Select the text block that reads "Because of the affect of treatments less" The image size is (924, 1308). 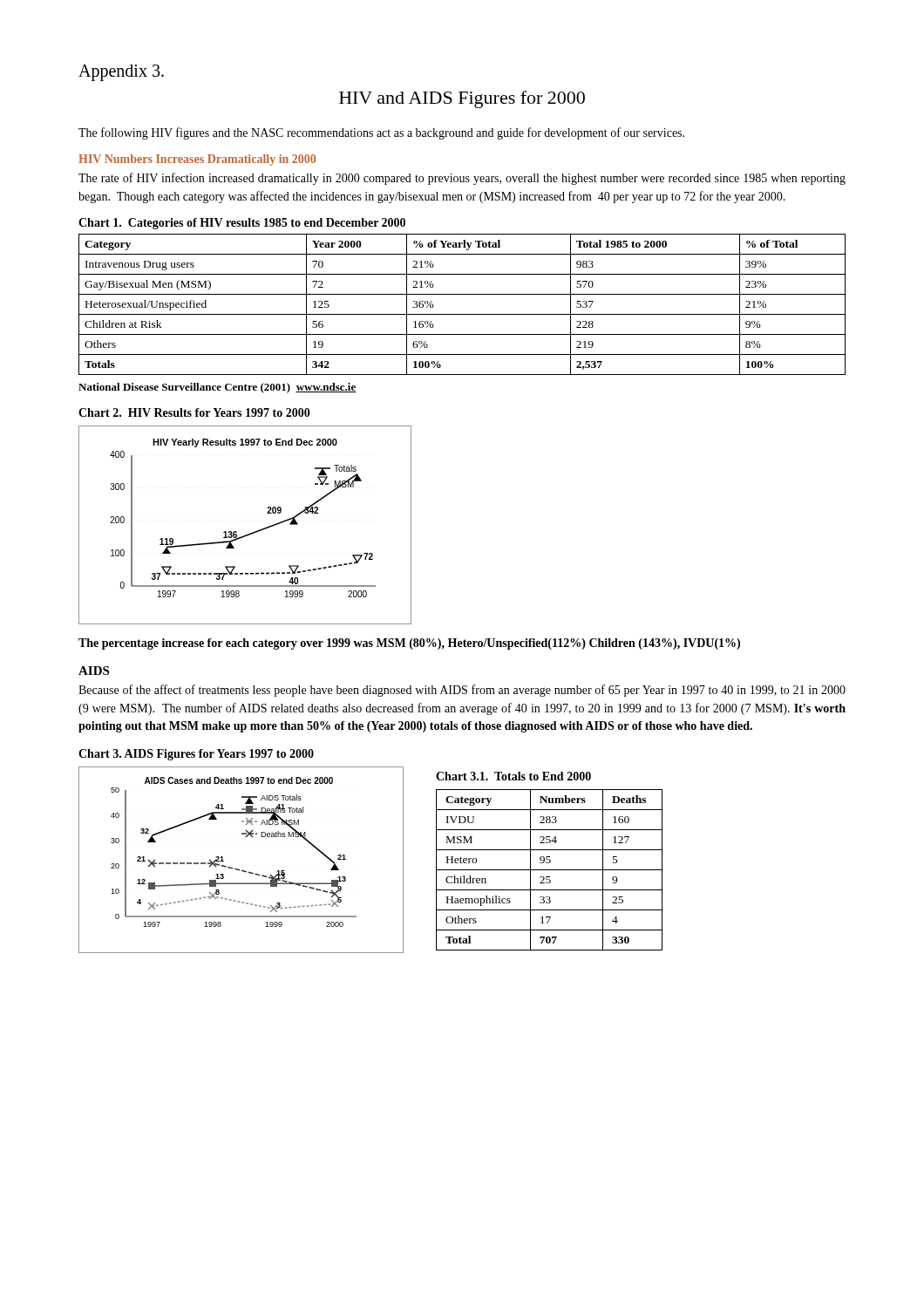(x=462, y=708)
